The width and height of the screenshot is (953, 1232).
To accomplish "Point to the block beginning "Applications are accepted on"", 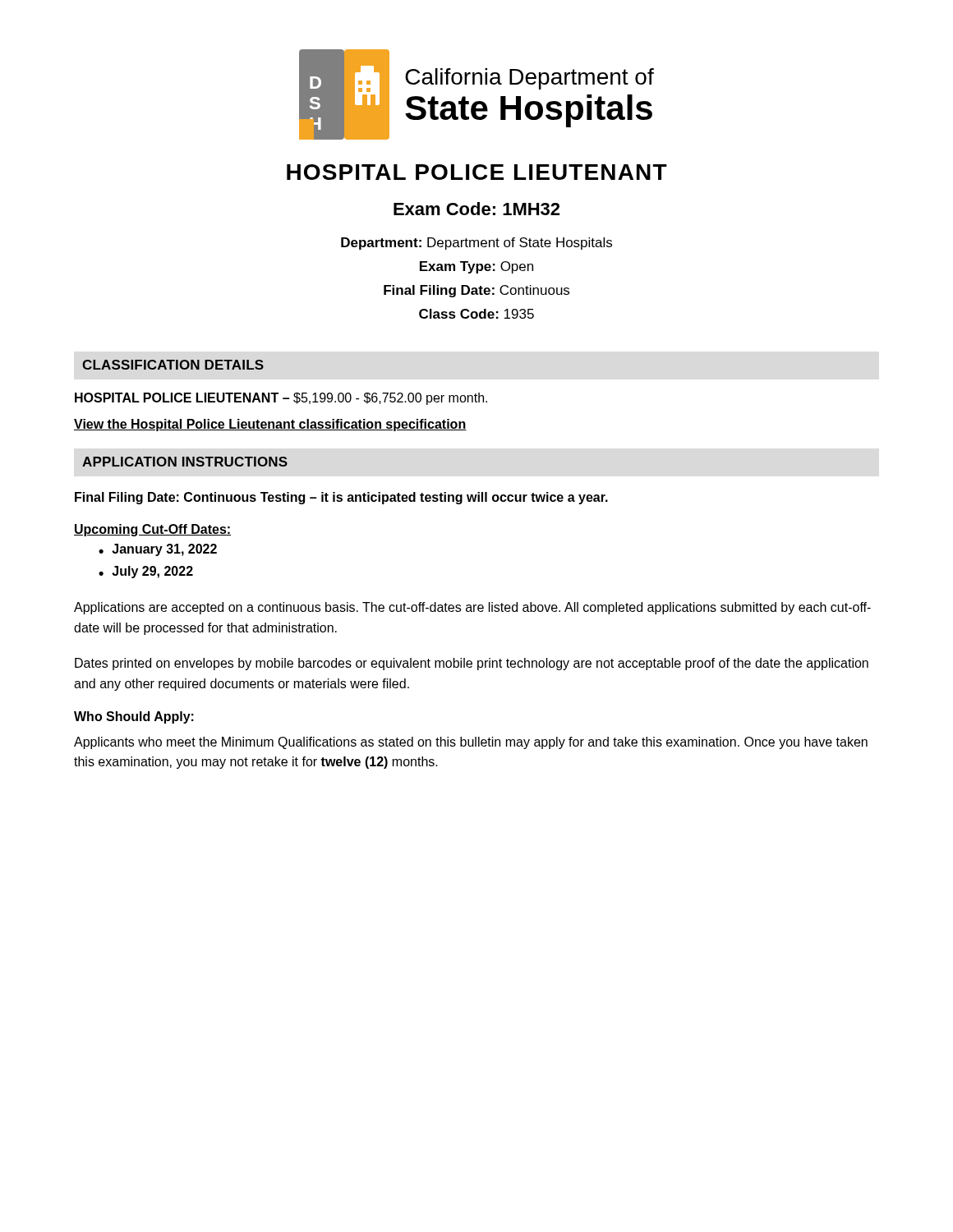I will 473,618.
